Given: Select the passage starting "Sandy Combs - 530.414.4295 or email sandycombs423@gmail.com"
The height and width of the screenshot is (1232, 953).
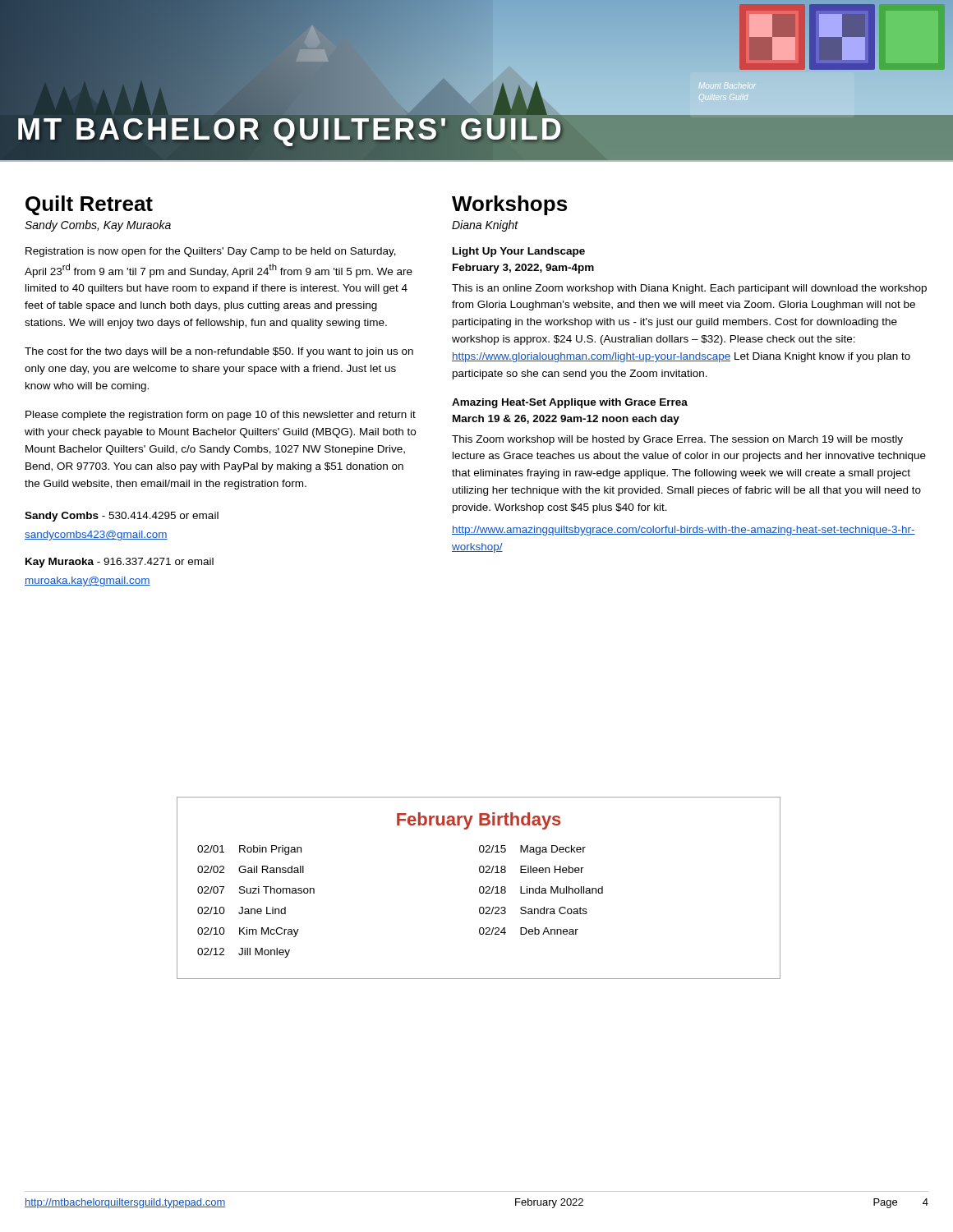Looking at the screenshot, I should click(122, 525).
